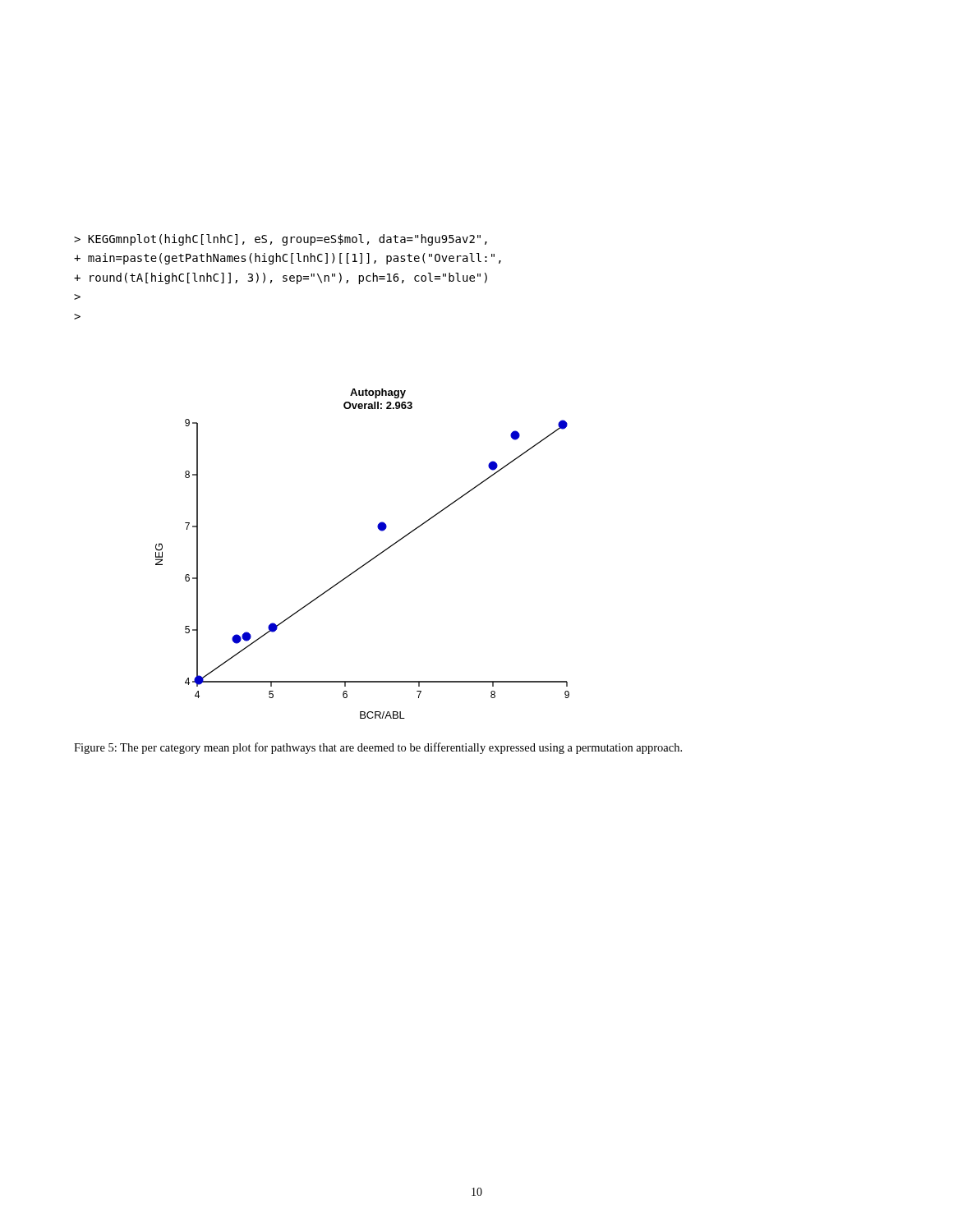This screenshot has height=1232, width=953.
Task: Find the text starting "> KEGGmnplot(highC[lnhC], eS, group=eS$mol,"
Action: (x=289, y=277)
